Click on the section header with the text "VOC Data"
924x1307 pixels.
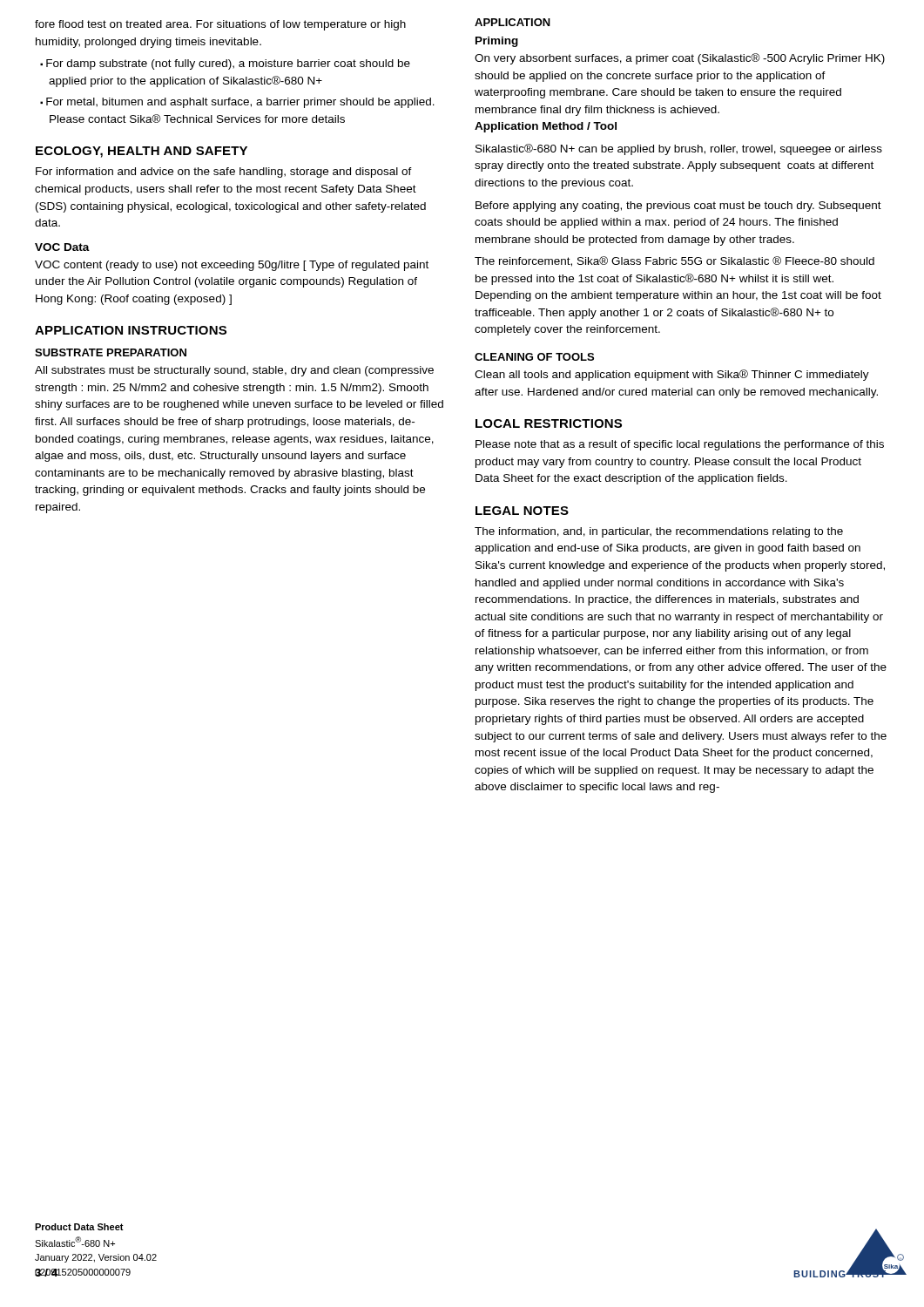(x=62, y=247)
